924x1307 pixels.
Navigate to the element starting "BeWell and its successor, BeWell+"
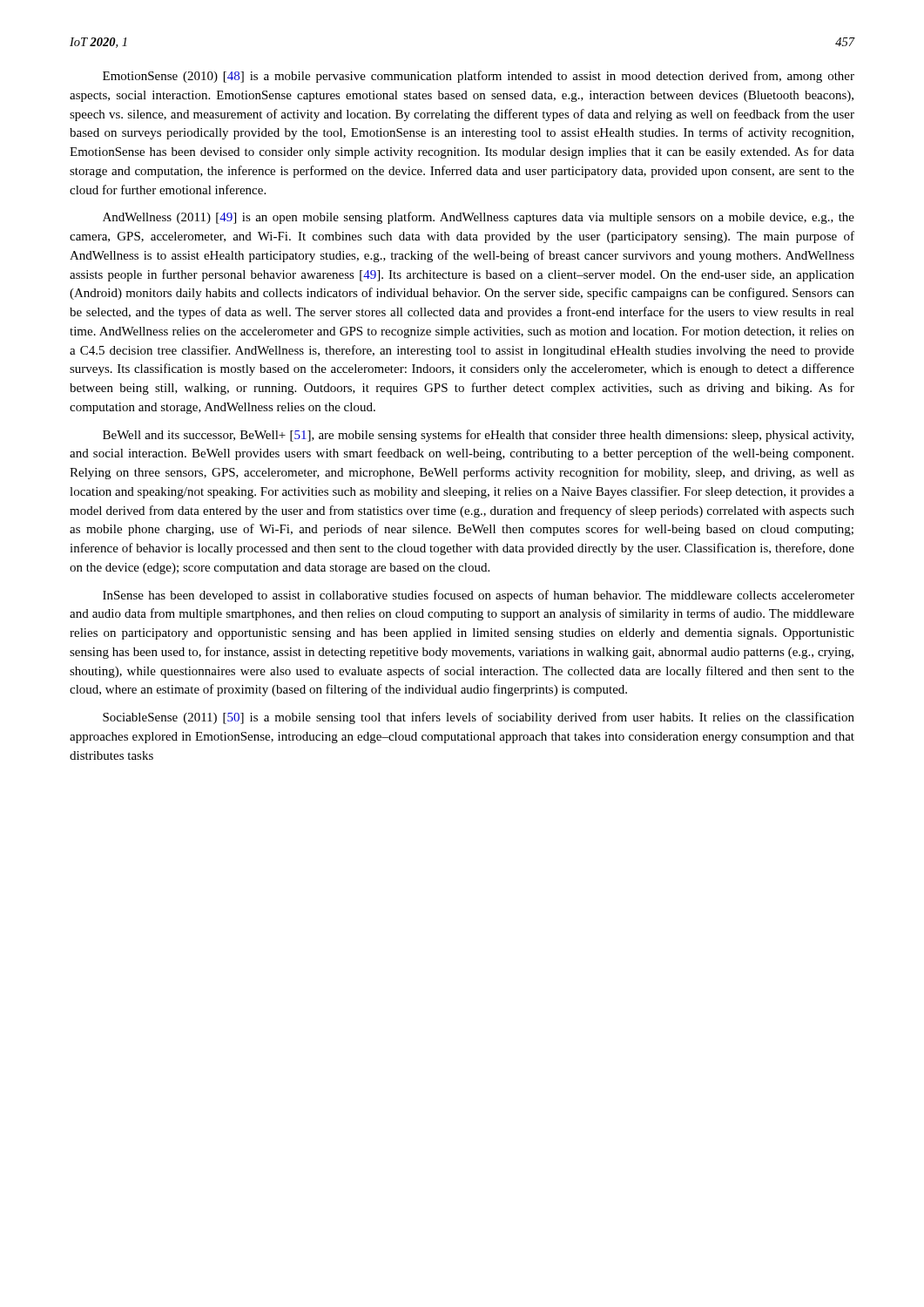click(x=462, y=501)
